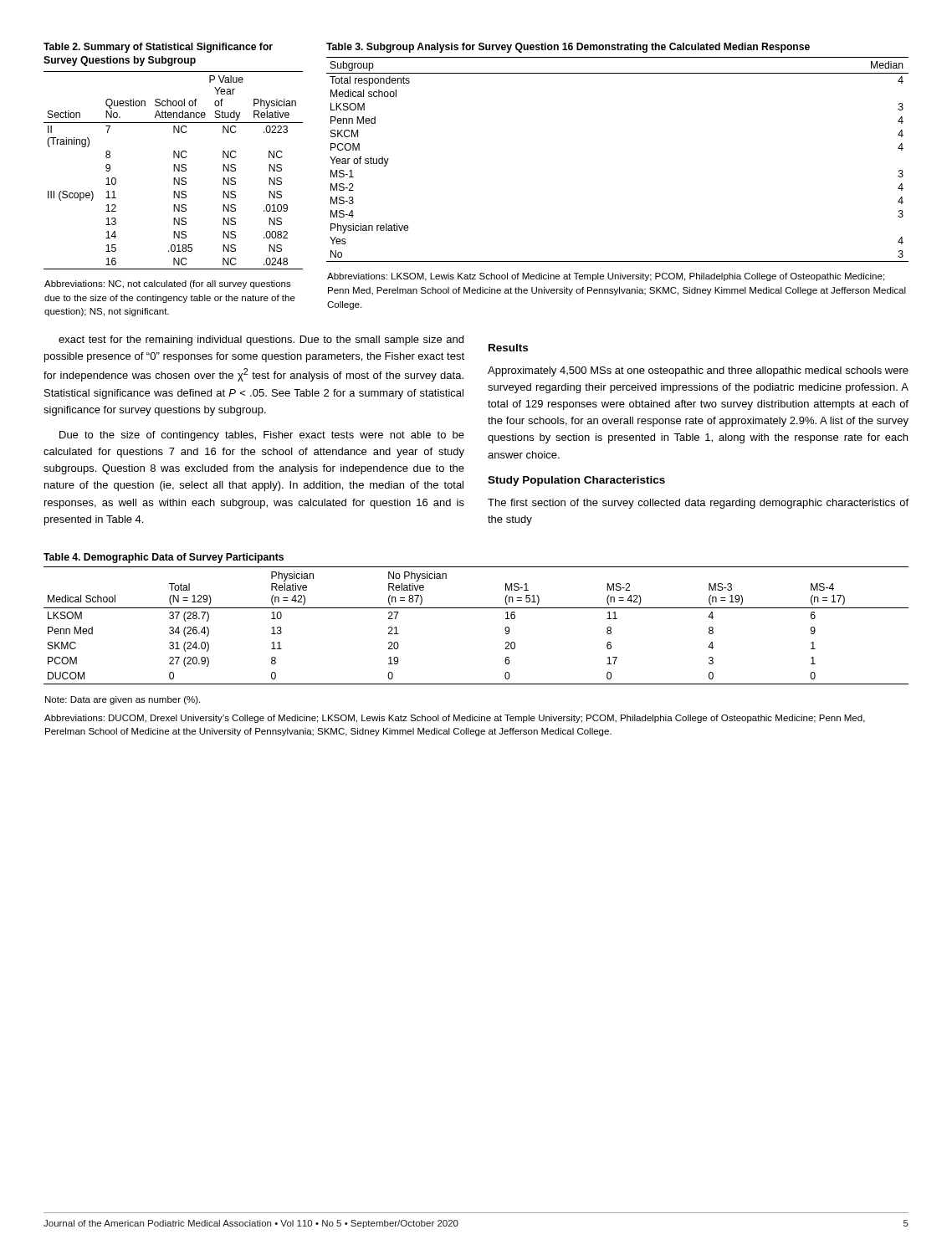Find the table that mentions "MS-2 (n = 42)"
This screenshot has width=952, height=1255.
[476, 645]
